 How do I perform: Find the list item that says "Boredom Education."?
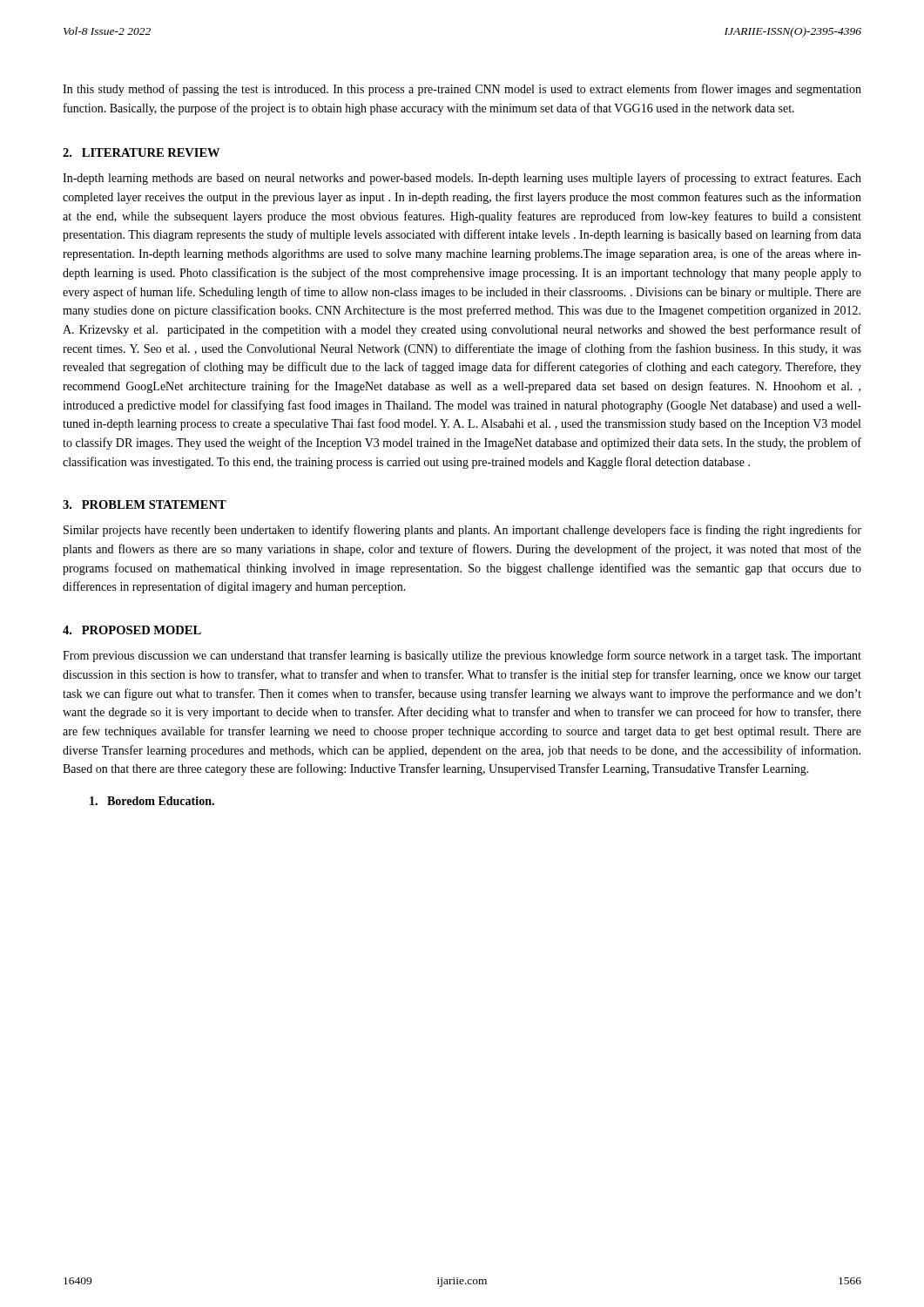[x=152, y=801]
